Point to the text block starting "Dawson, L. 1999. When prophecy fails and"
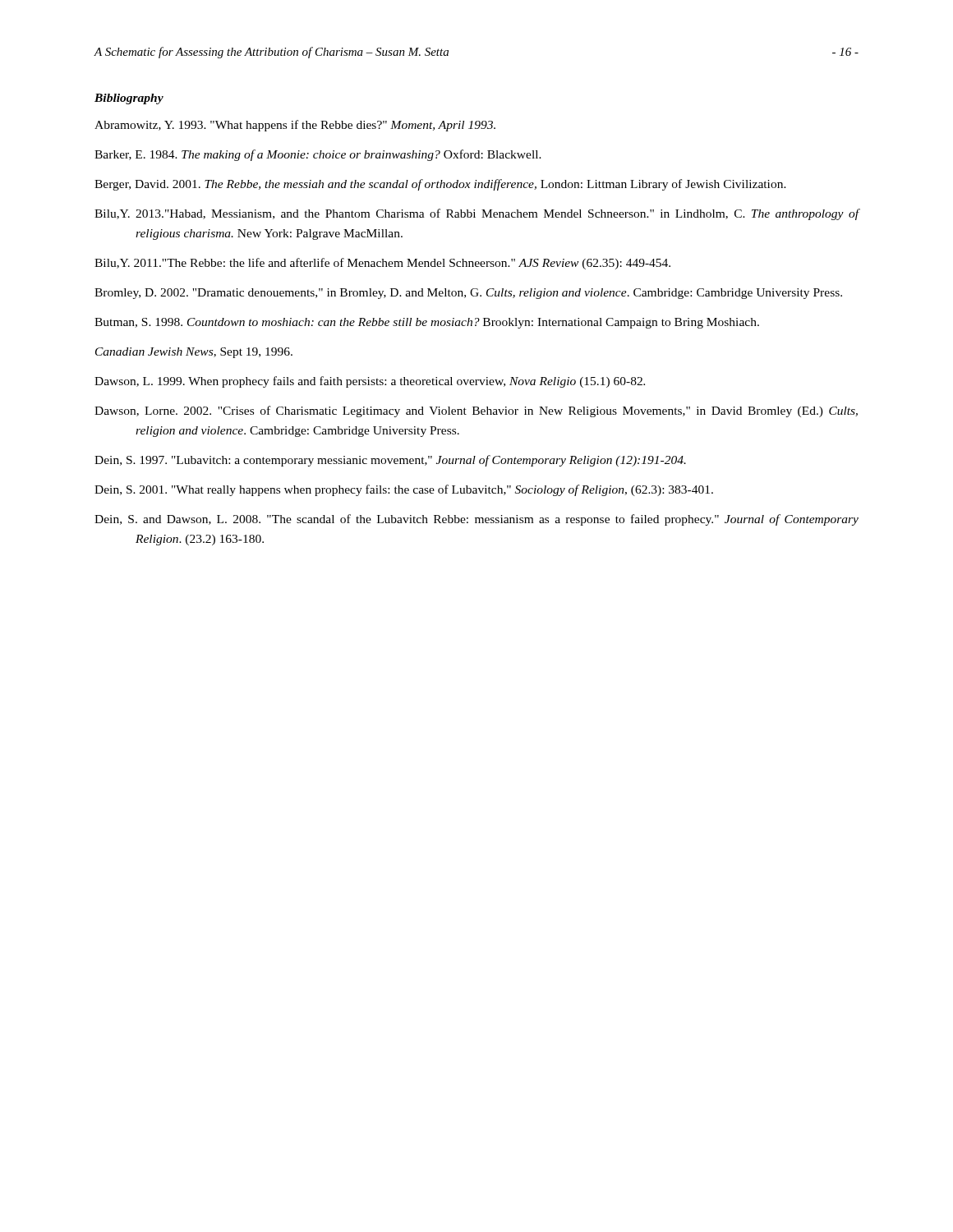This screenshot has width=953, height=1232. (x=370, y=381)
